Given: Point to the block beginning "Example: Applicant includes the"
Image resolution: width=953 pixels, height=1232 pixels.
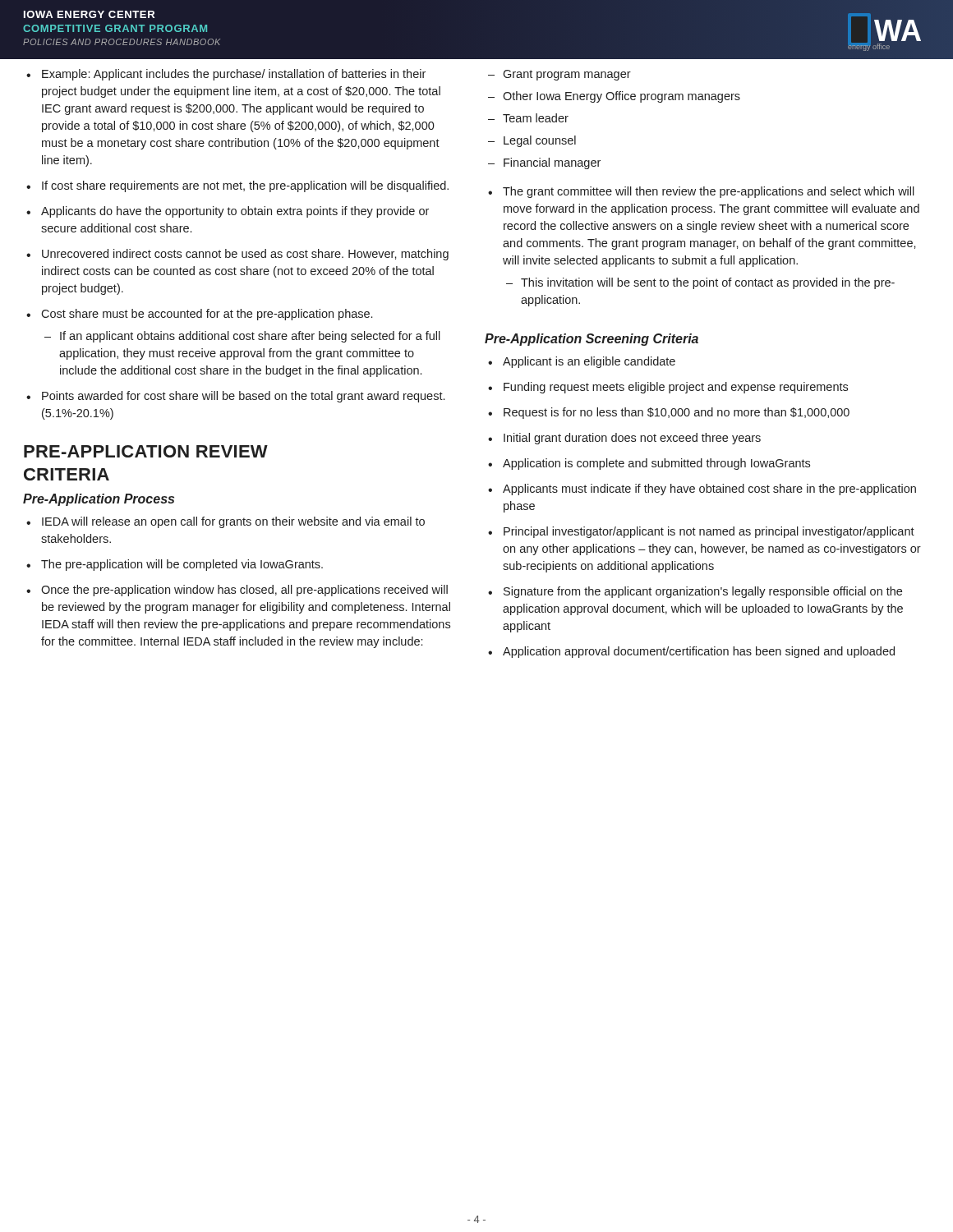Looking at the screenshot, I should [241, 117].
